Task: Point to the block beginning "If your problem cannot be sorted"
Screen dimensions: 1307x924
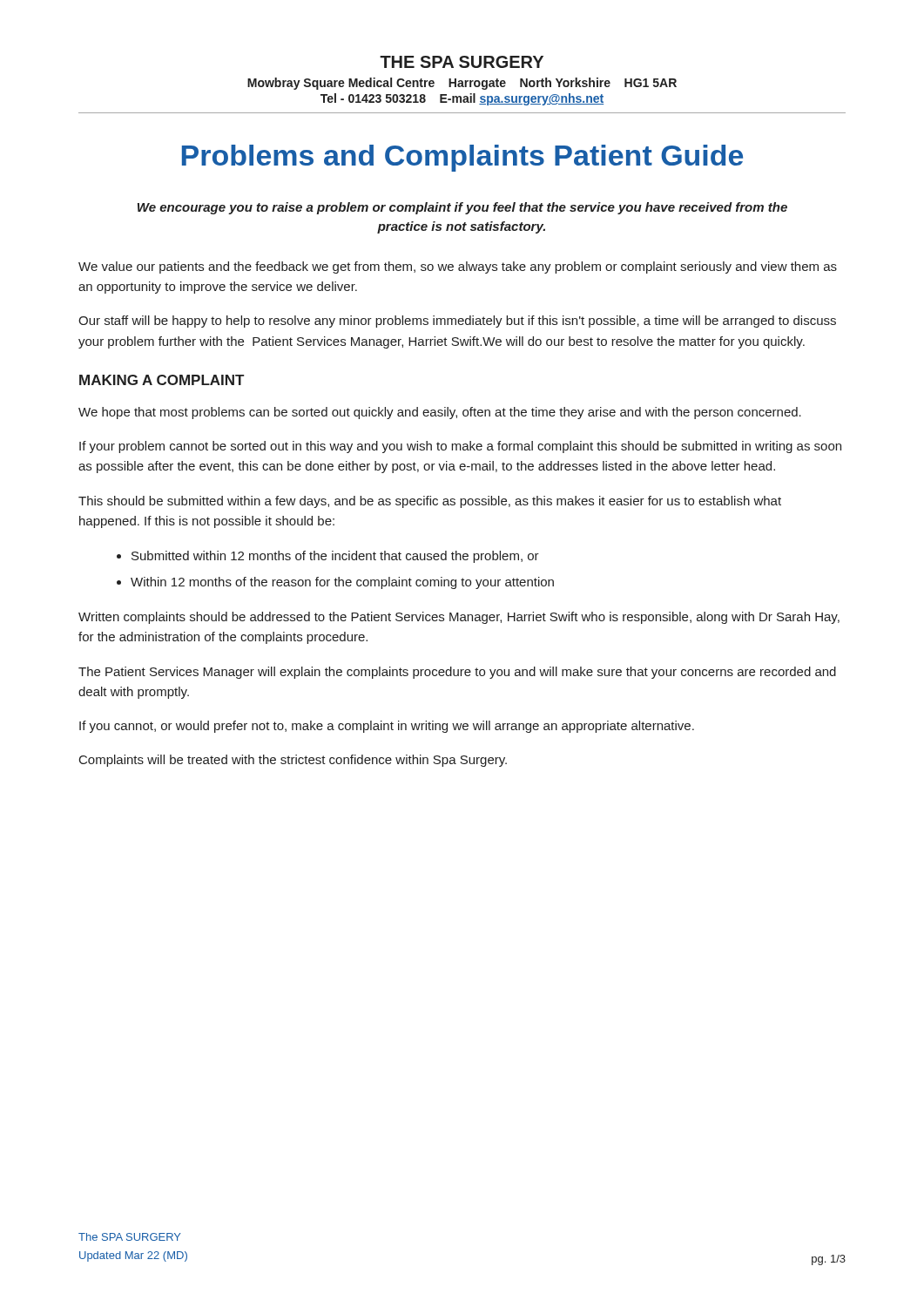Action: coord(460,456)
